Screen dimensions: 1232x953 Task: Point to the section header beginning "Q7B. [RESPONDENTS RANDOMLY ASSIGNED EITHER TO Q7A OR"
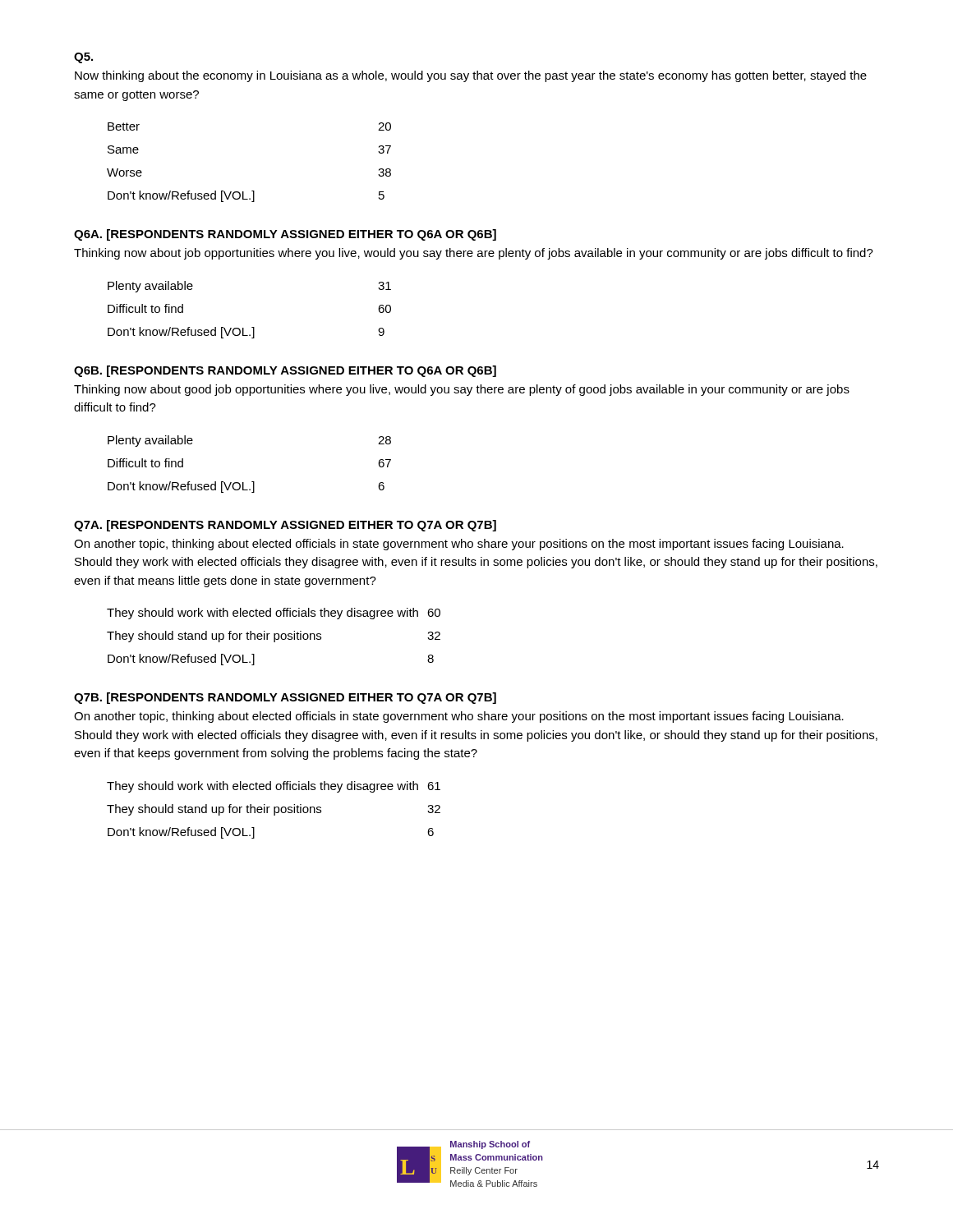285,697
